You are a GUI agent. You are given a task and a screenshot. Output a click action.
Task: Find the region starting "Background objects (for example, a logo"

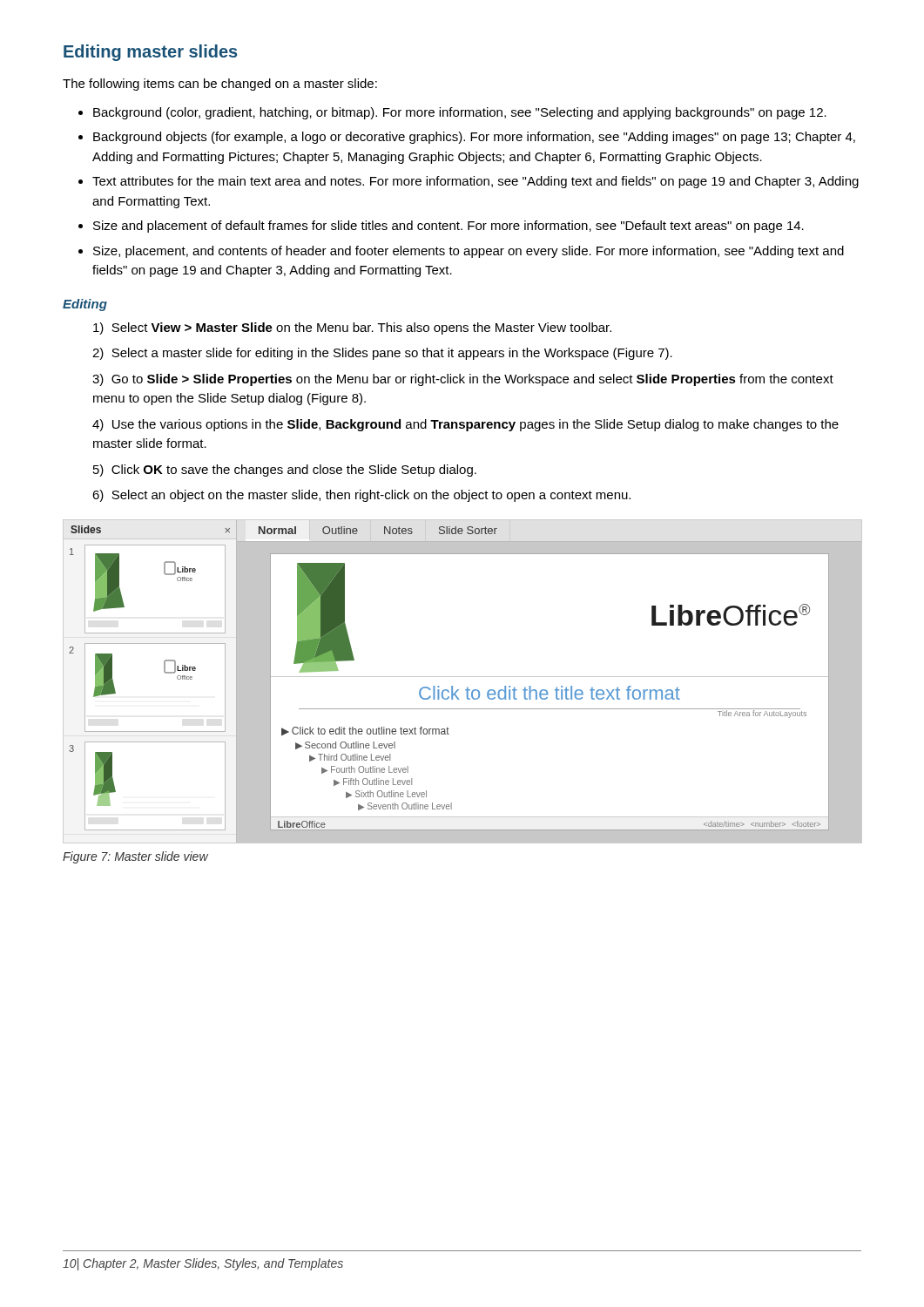[477, 147]
